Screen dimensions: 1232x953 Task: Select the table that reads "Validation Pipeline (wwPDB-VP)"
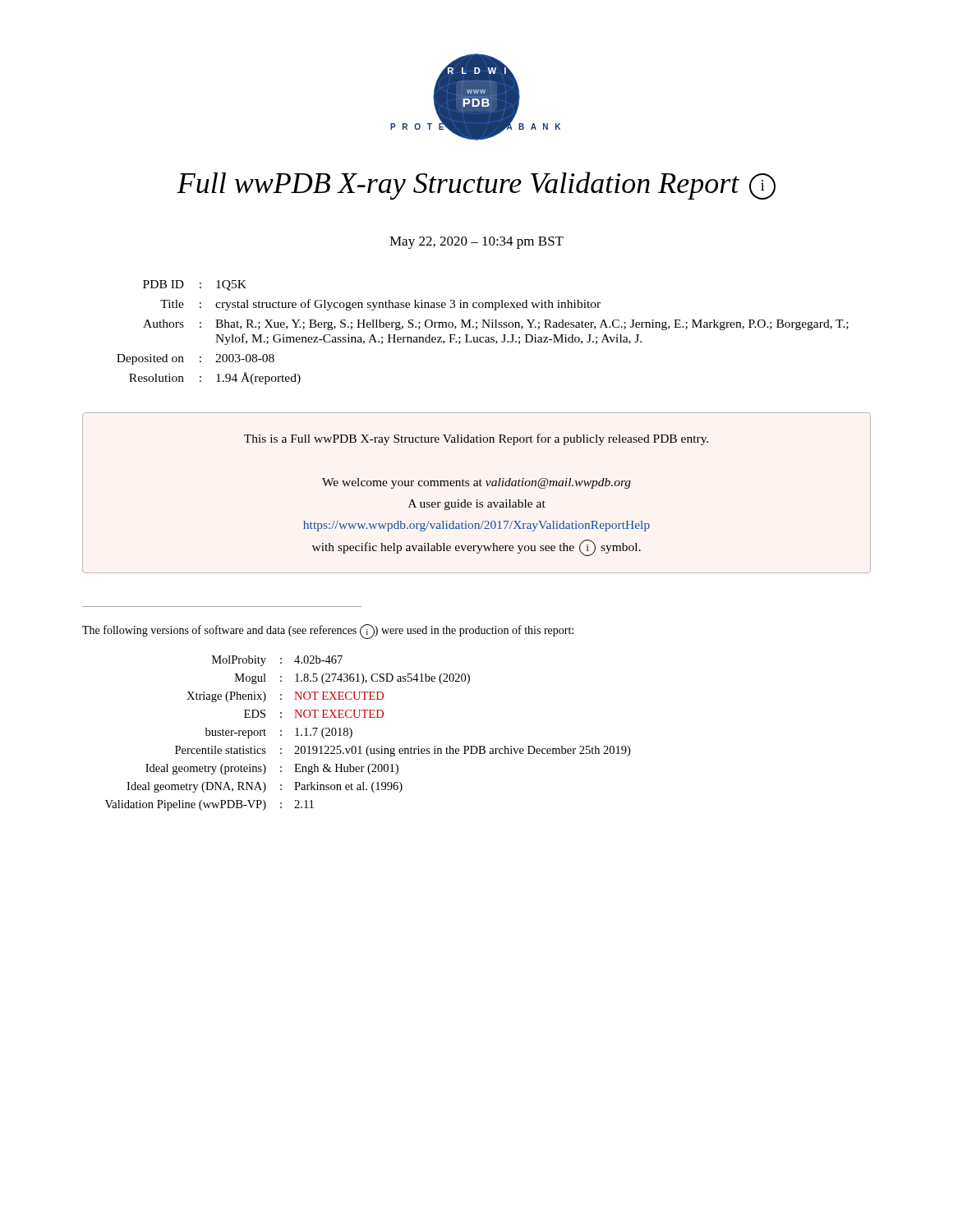pos(476,732)
